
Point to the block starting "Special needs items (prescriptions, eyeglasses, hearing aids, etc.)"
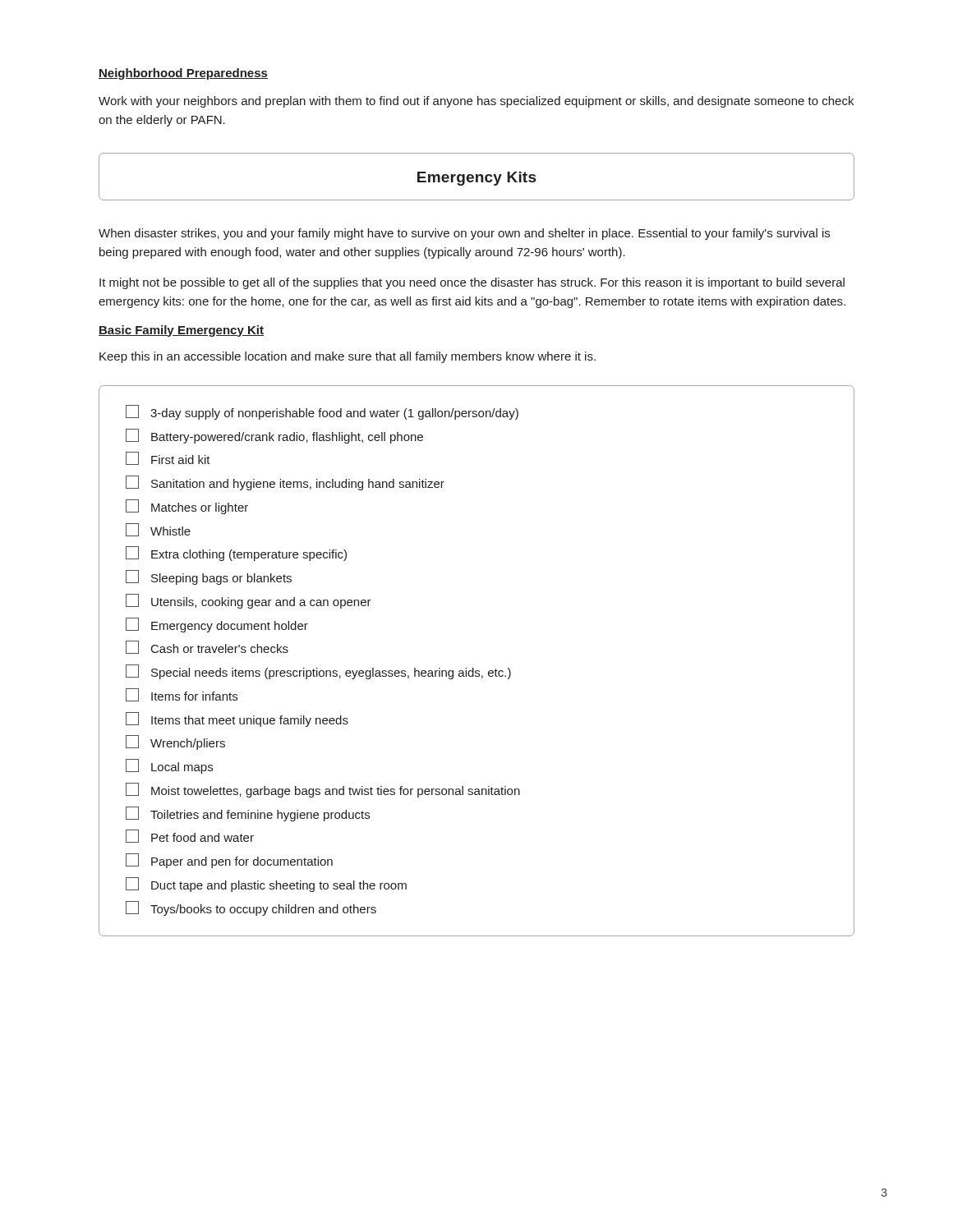point(318,672)
